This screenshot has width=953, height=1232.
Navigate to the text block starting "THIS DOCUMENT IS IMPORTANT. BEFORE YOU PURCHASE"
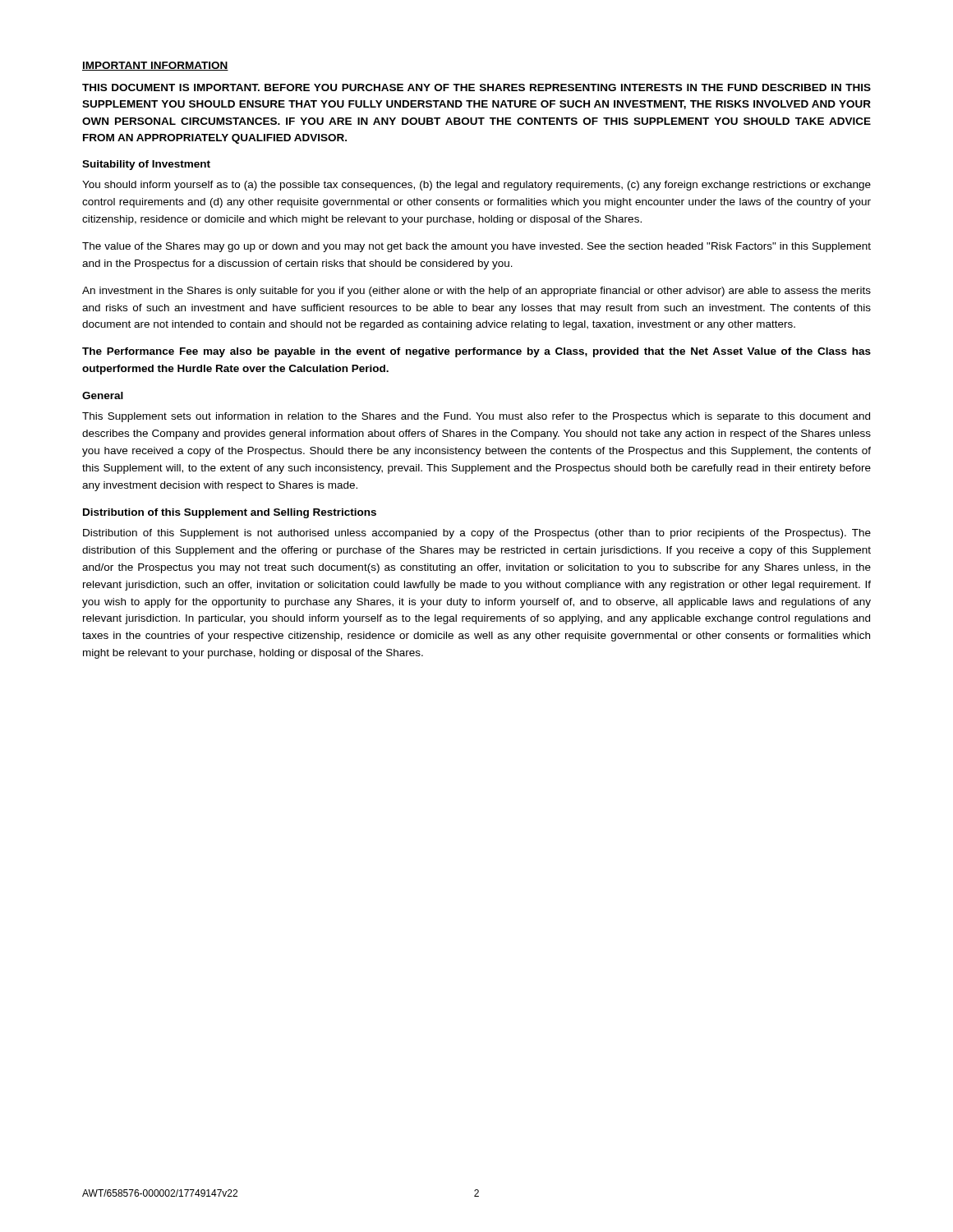point(476,112)
